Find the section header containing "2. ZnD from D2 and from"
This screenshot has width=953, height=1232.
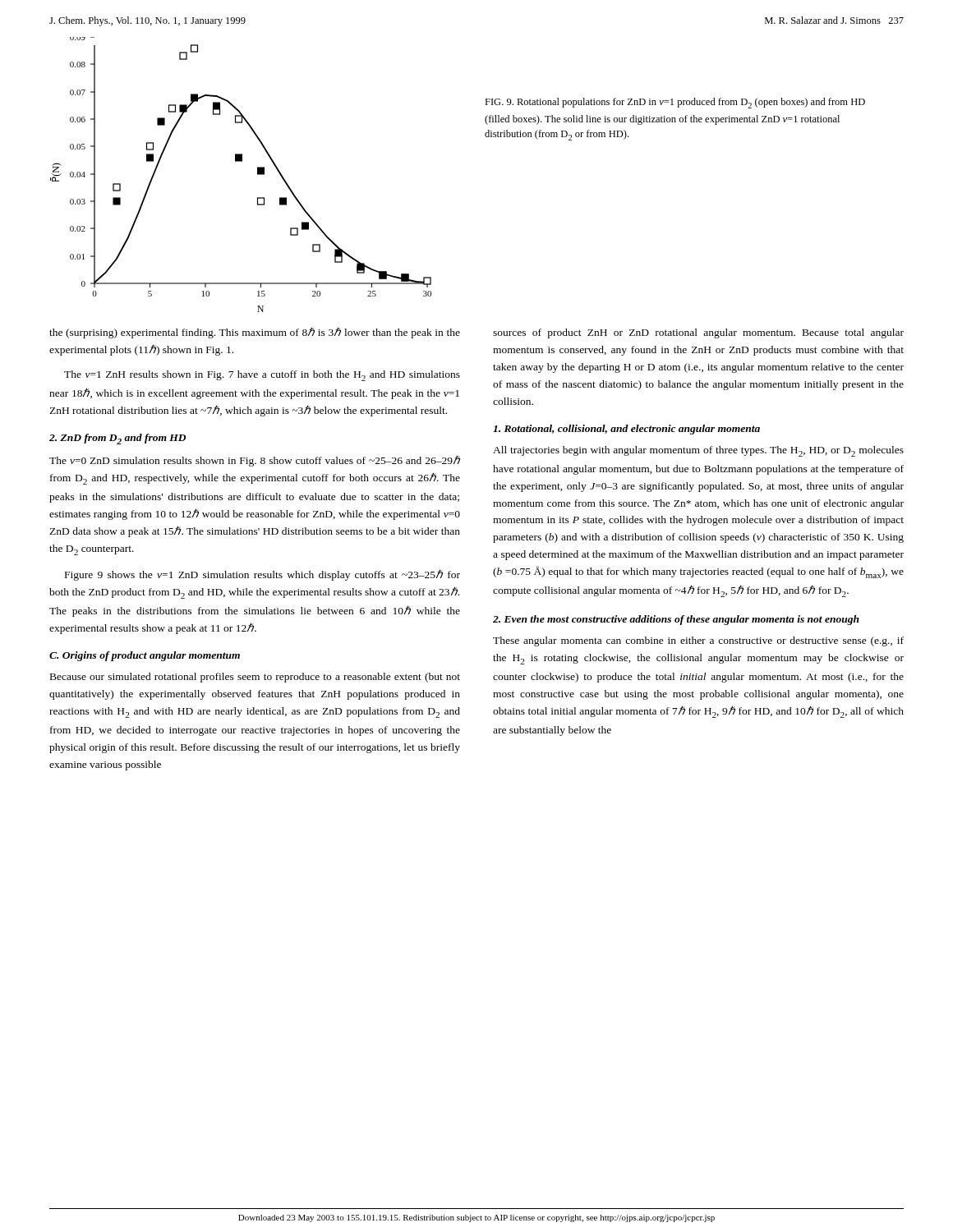[x=118, y=438]
